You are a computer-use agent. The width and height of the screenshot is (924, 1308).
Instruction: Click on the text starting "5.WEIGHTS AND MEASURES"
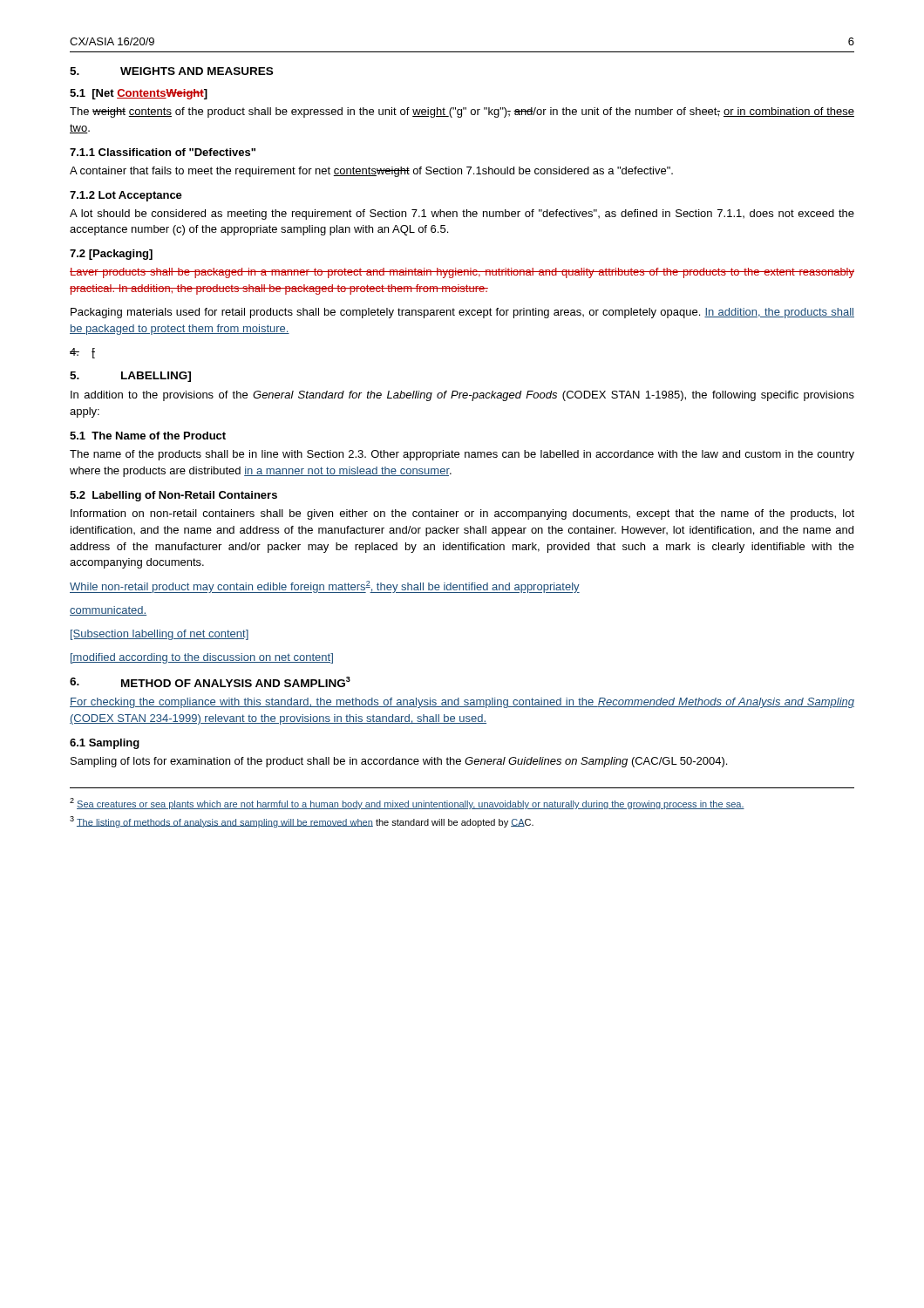point(171,71)
